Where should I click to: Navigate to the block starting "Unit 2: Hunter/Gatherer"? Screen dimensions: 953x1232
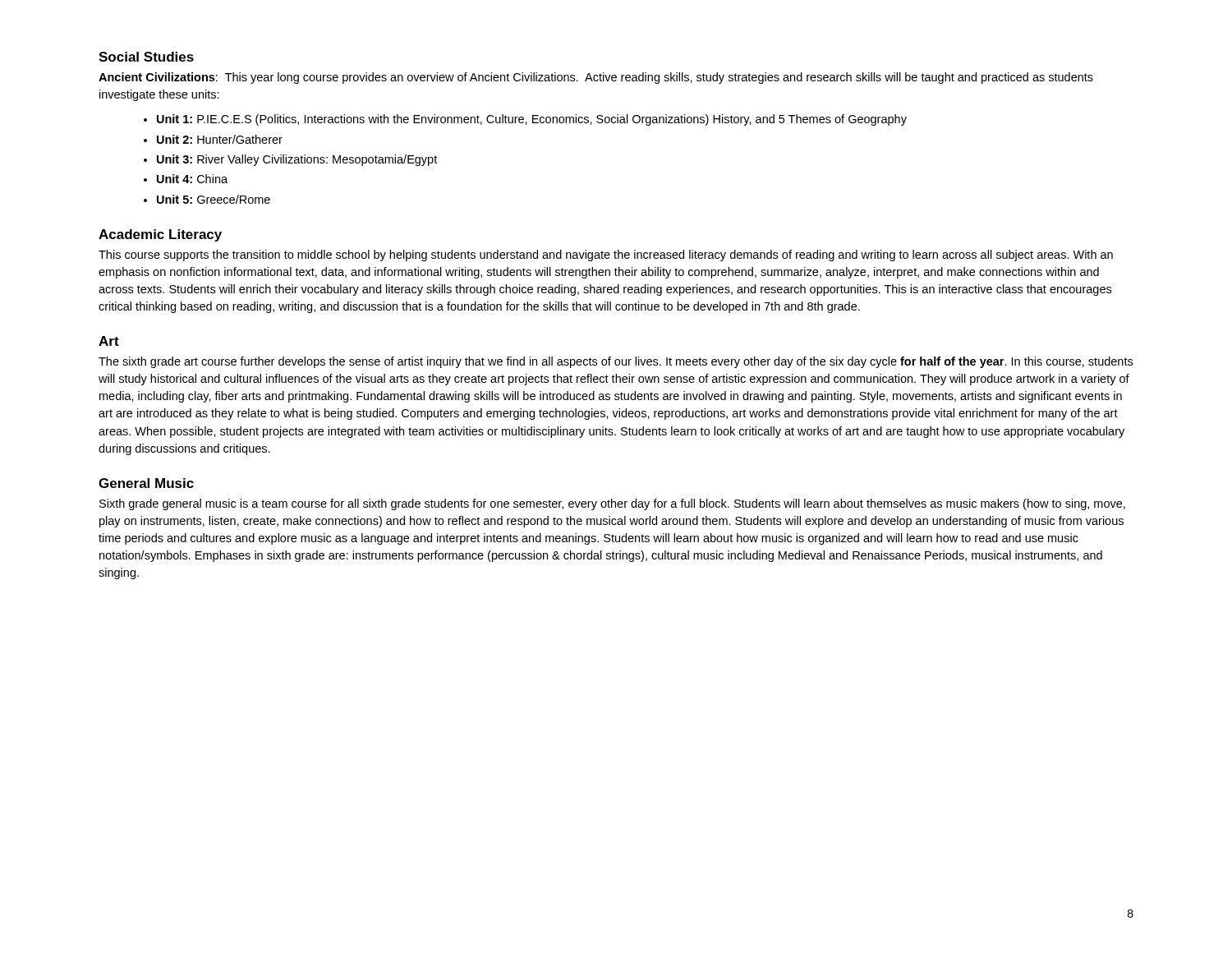pos(219,139)
